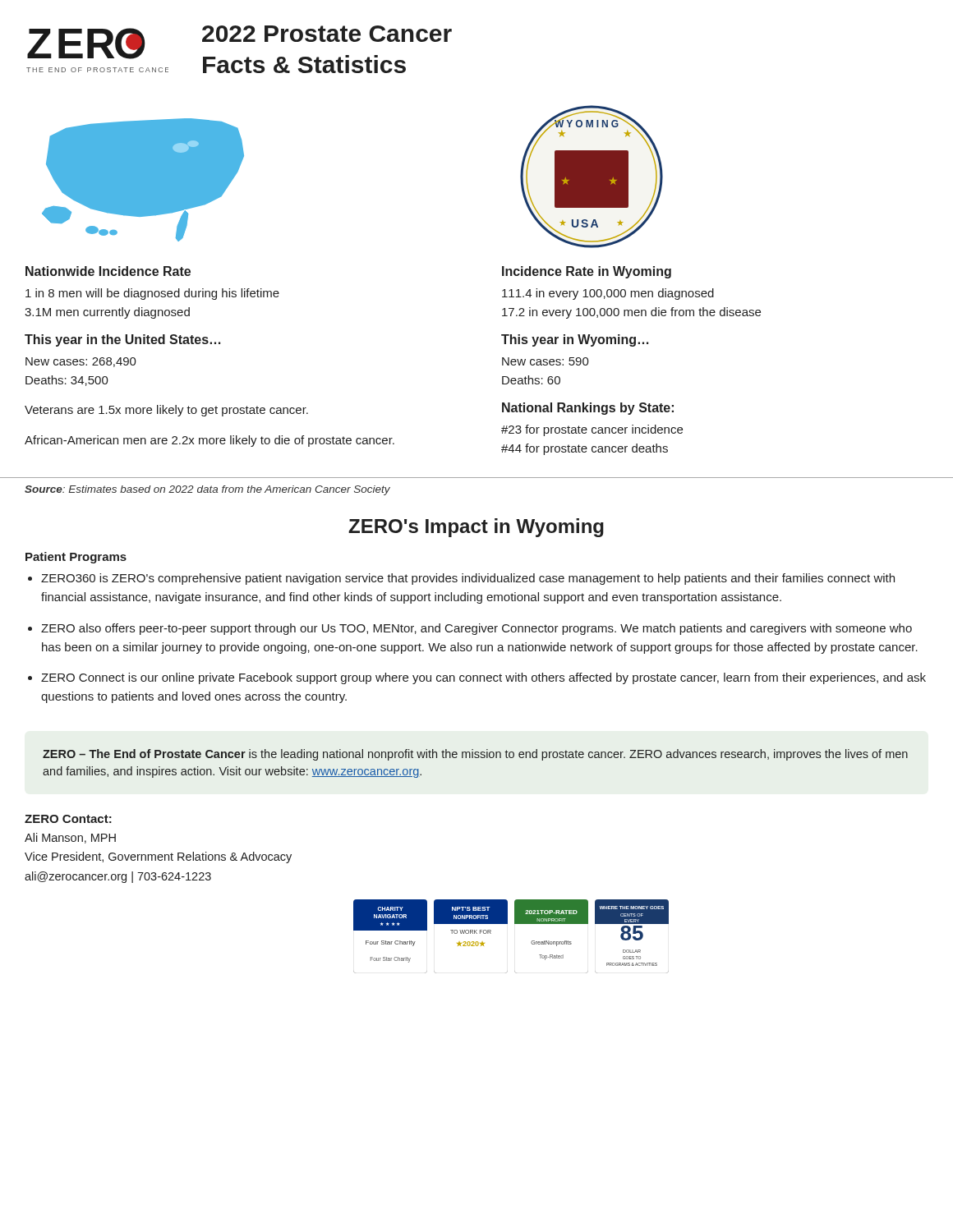
Task: Locate the block starting "ZERO Connect is our online"
Action: click(483, 687)
